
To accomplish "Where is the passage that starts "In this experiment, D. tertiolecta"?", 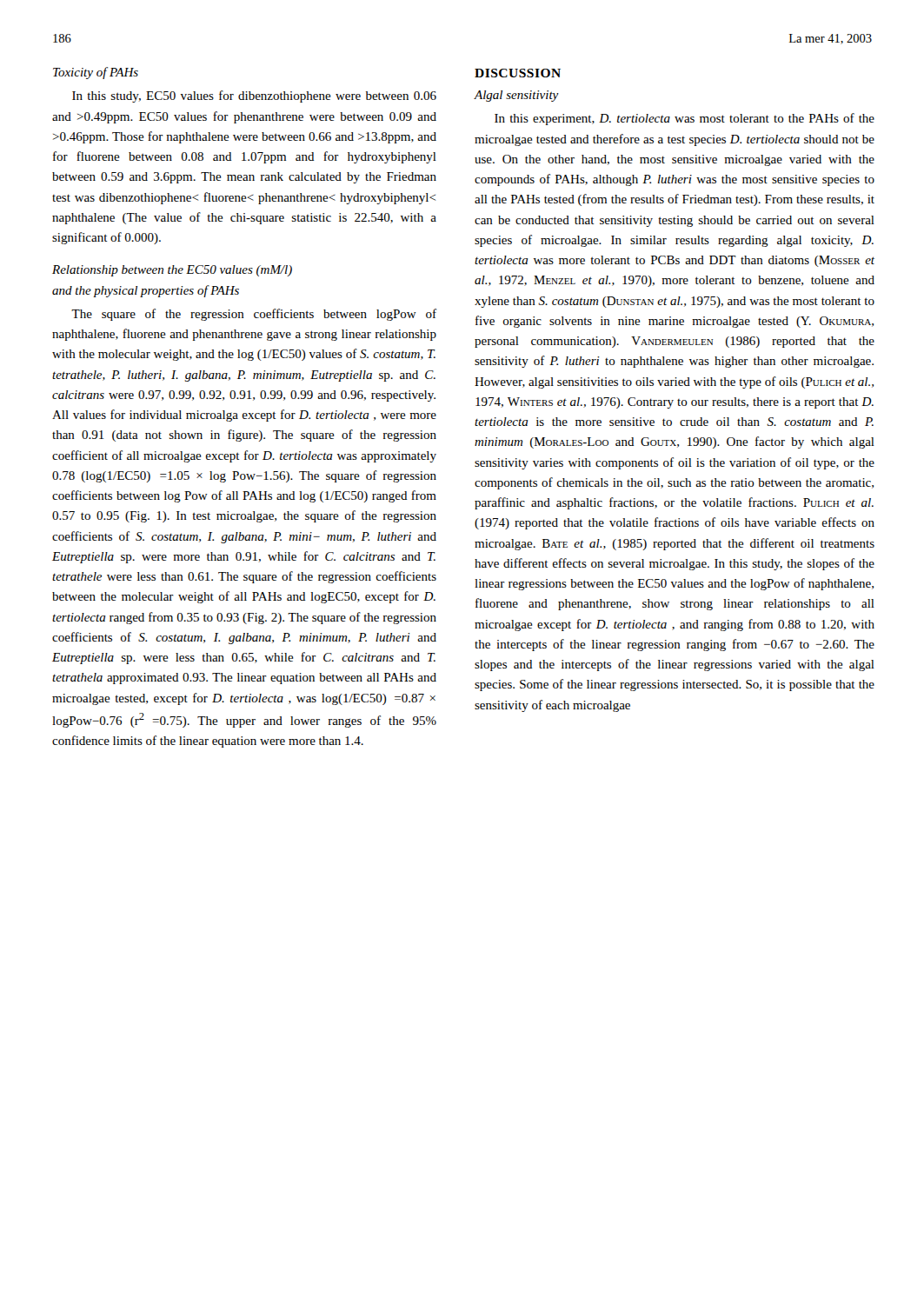I will [675, 412].
